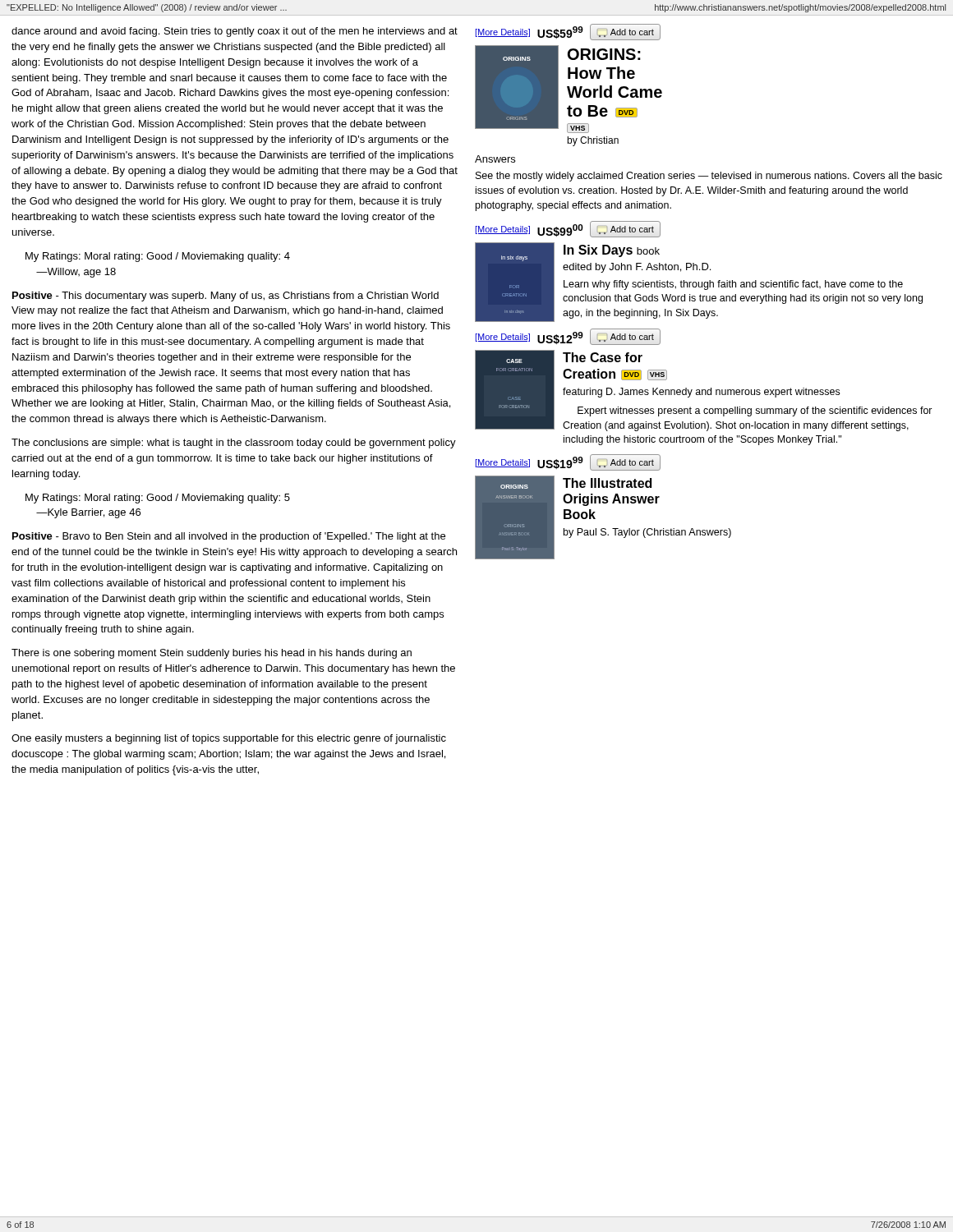Viewport: 953px width, 1232px height.
Task: Locate the block of text that opens with "There is one sobering"
Action: point(234,684)
